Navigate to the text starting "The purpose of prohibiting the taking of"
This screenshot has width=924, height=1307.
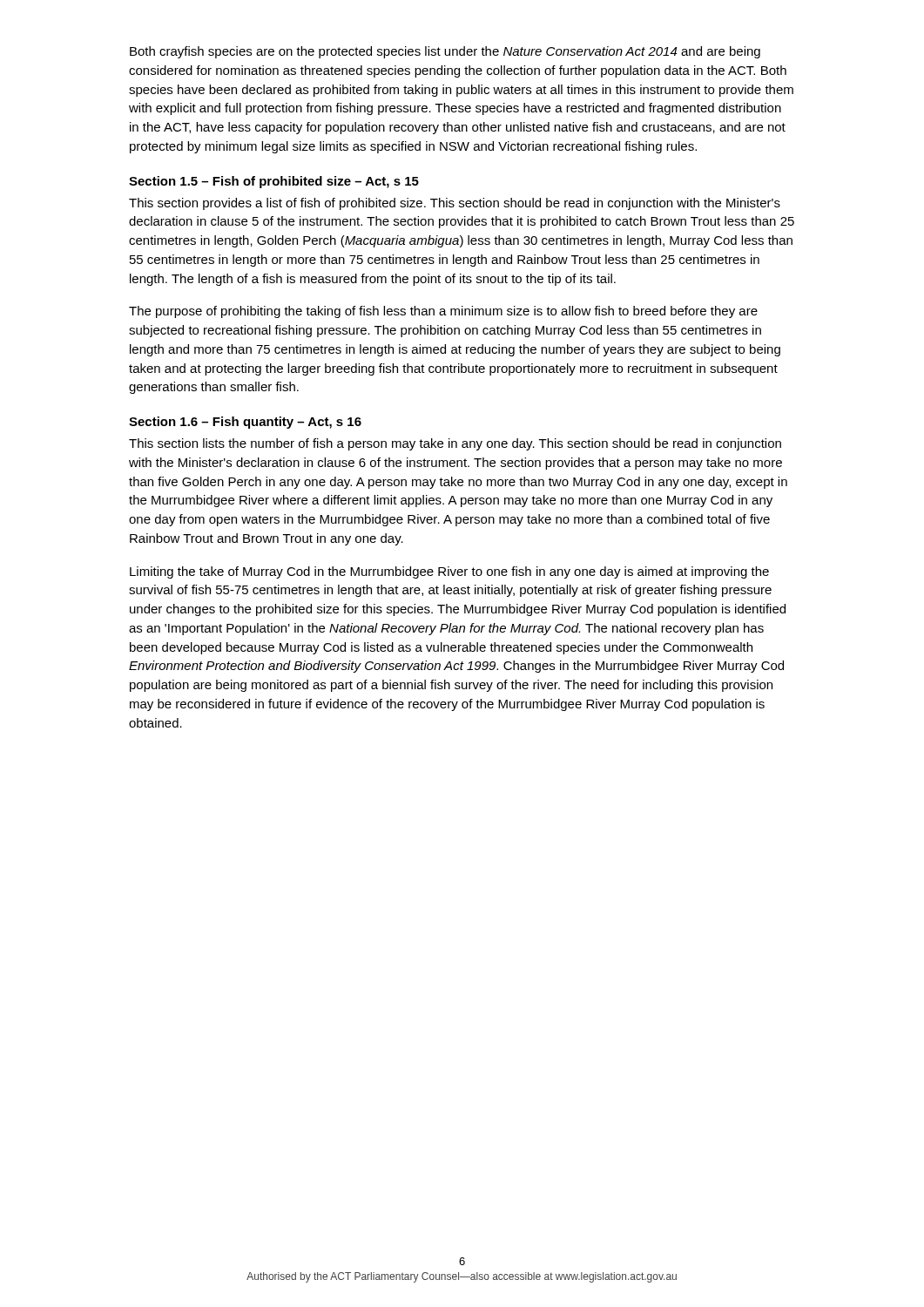point(455,349)
